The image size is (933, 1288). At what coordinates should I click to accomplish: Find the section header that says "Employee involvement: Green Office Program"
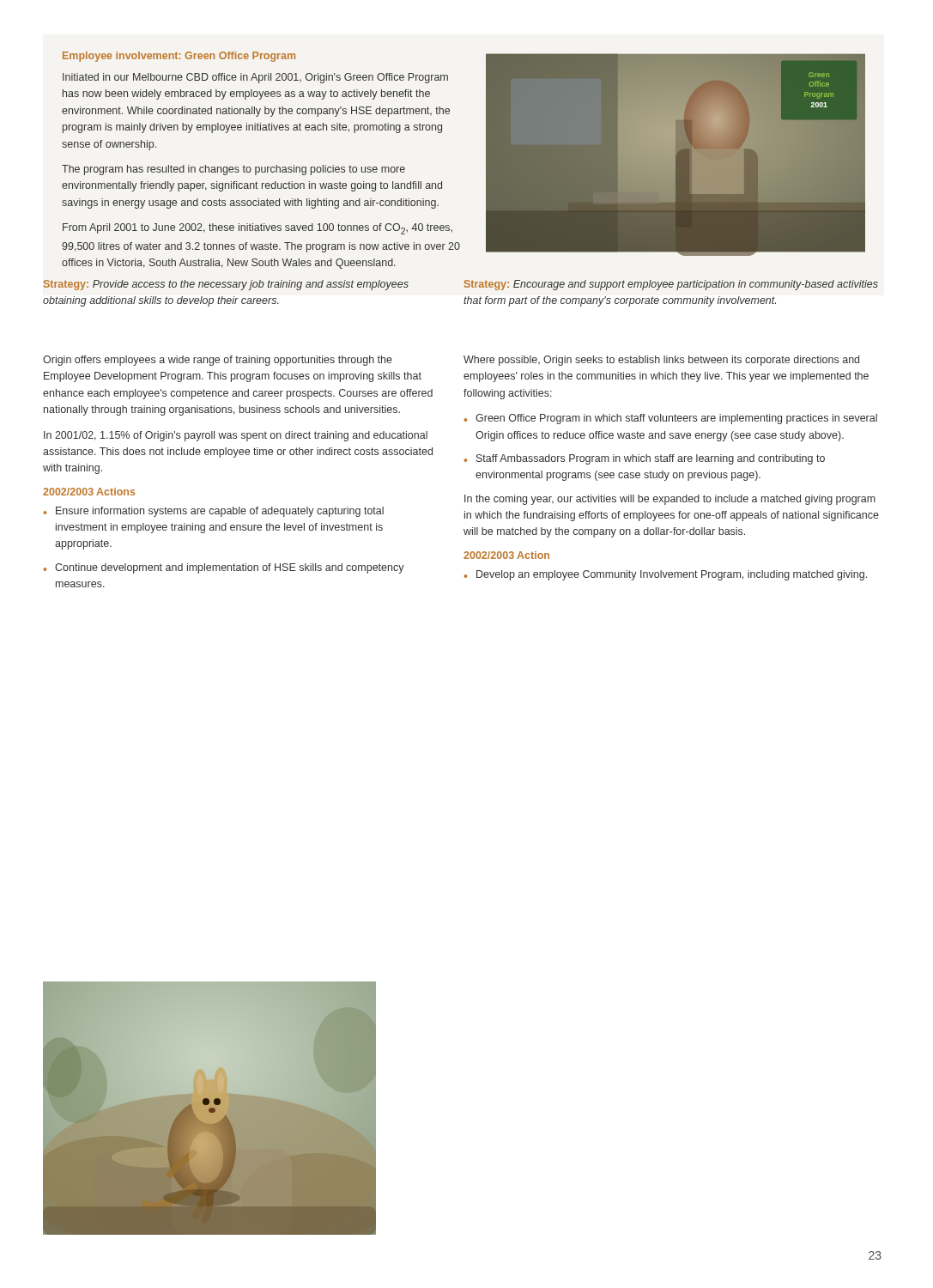click(x=179, y=56)
